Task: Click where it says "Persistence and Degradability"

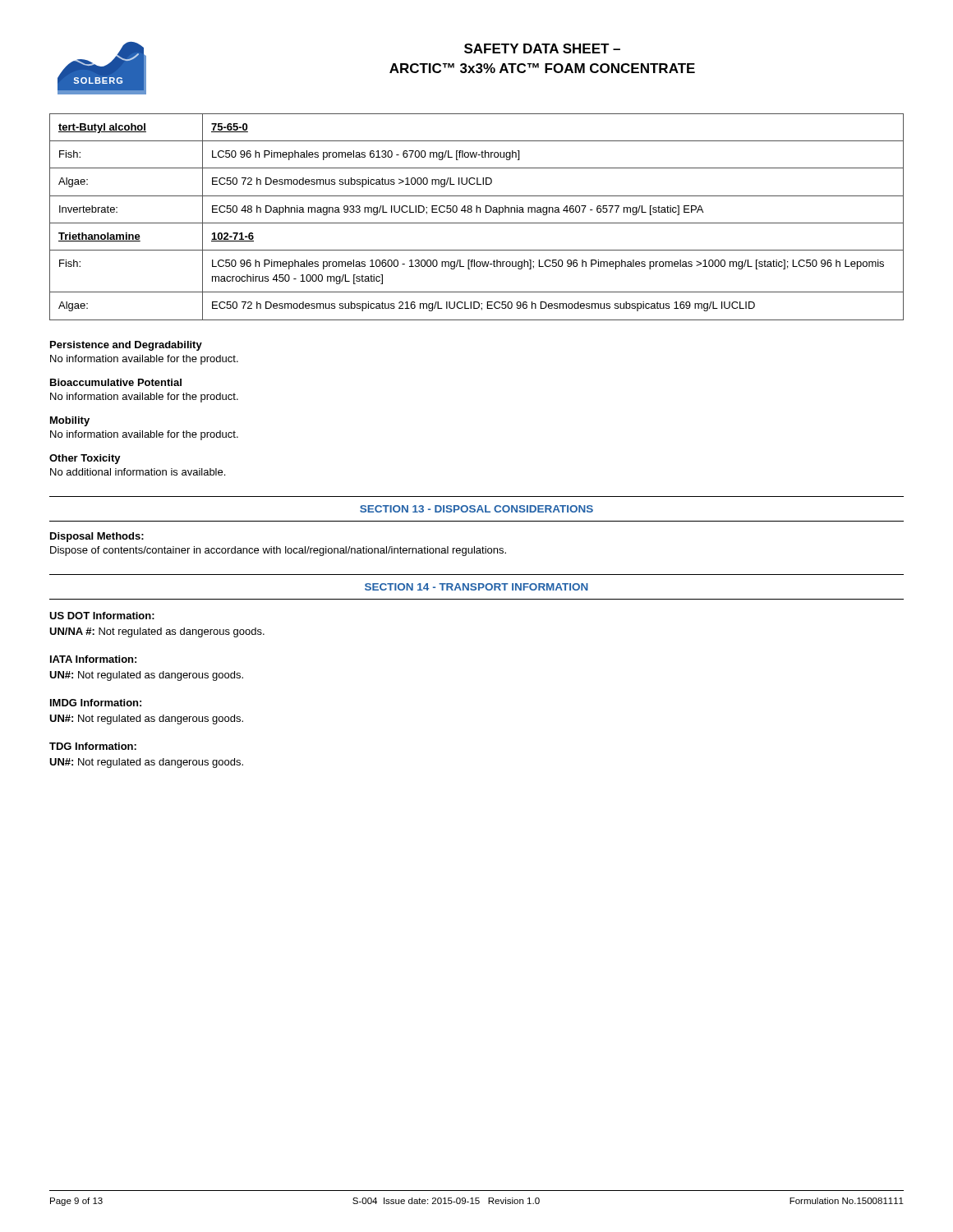Action: click(126, 344)
